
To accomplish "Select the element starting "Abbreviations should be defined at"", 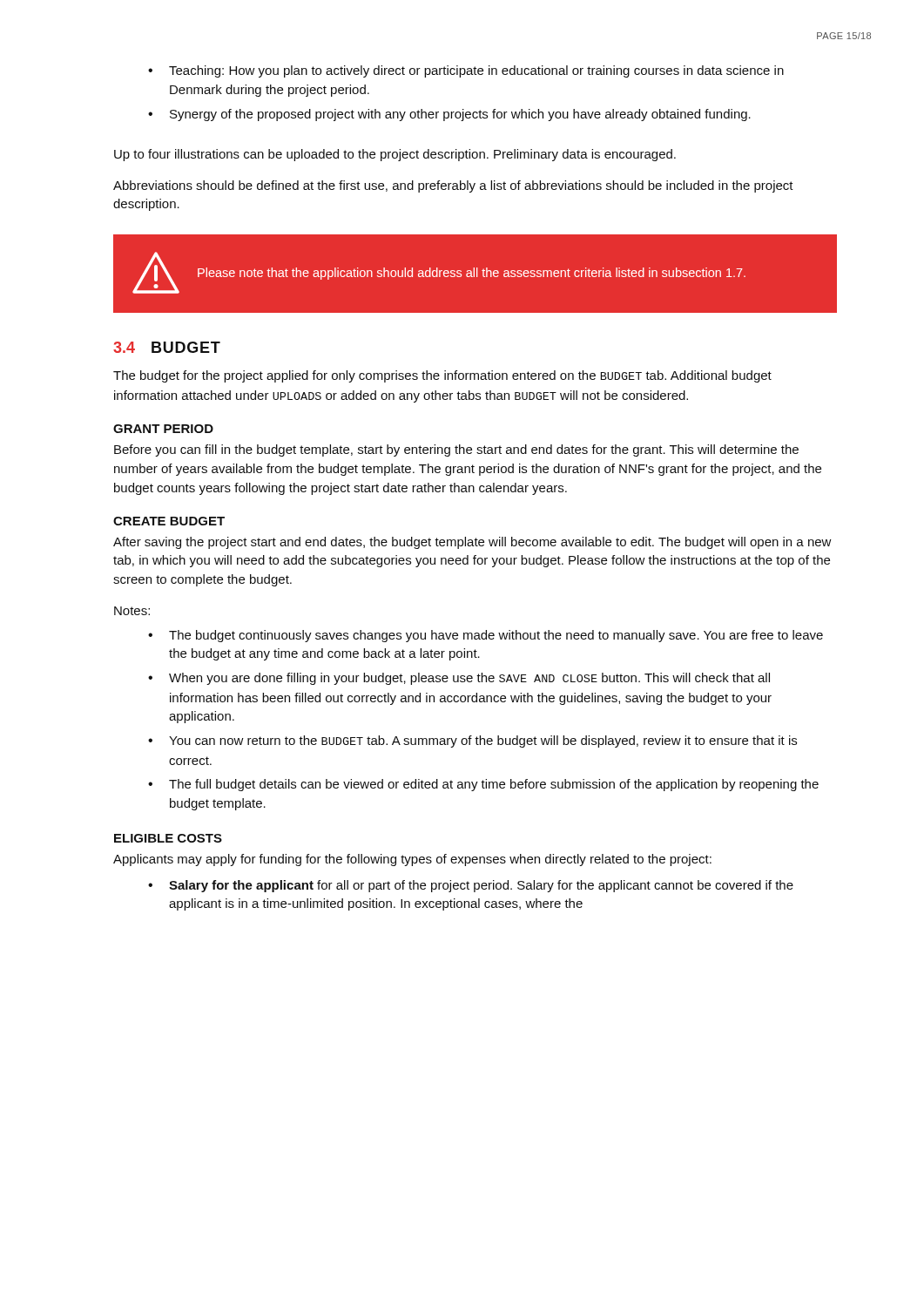I will click(453, 194).
